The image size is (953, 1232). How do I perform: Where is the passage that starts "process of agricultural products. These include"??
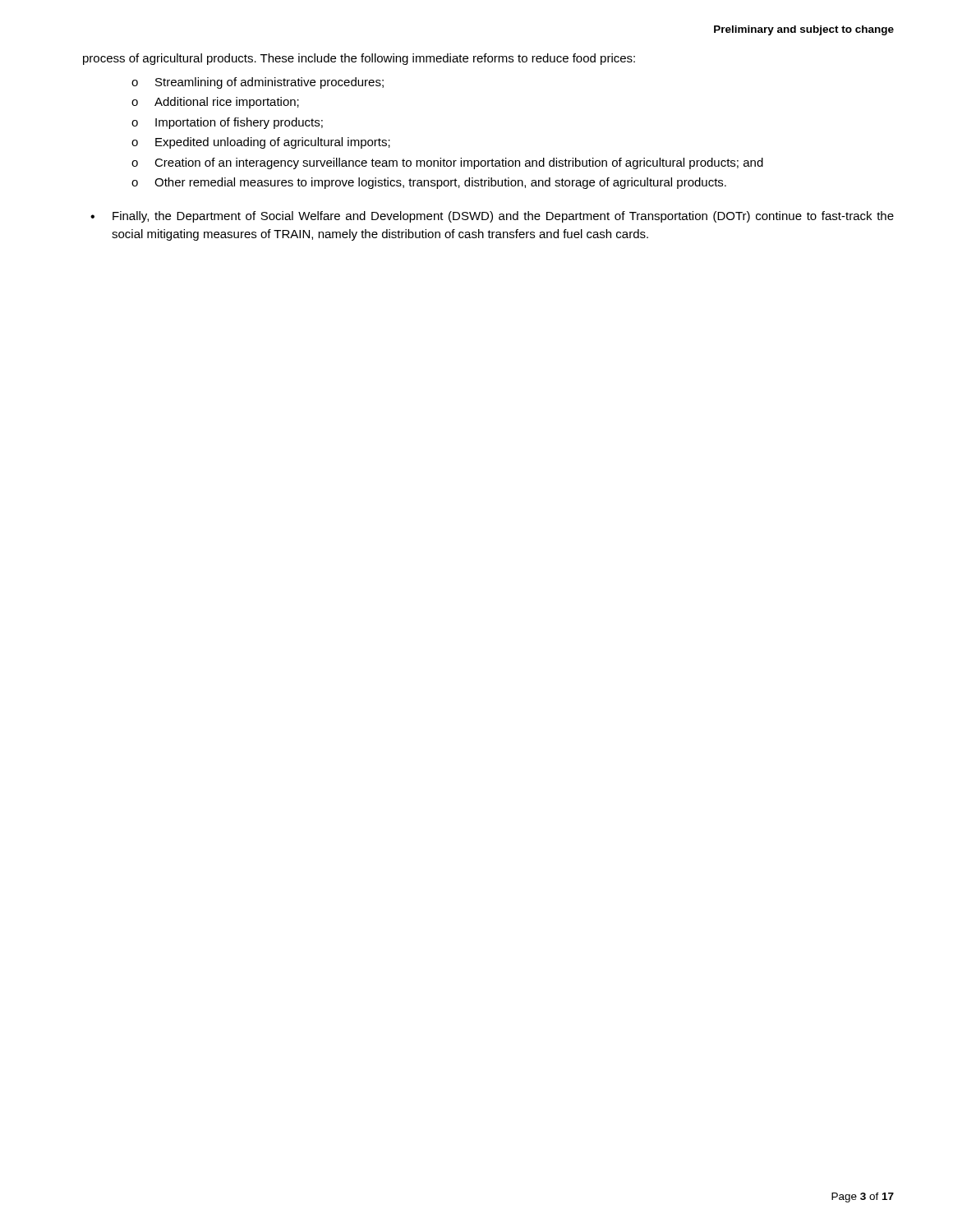point(359,58)
